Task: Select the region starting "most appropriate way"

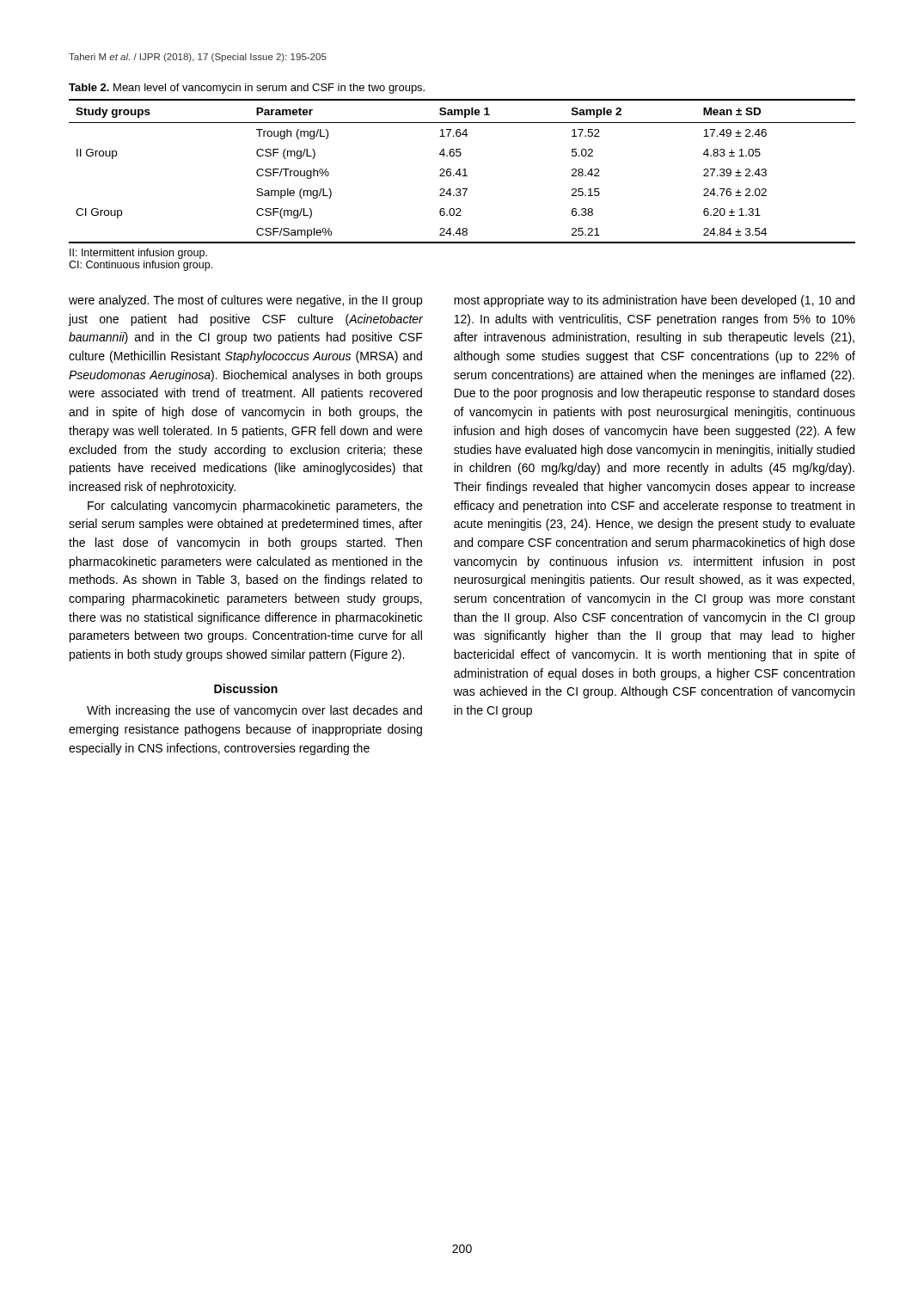Action: pos(654,506)
